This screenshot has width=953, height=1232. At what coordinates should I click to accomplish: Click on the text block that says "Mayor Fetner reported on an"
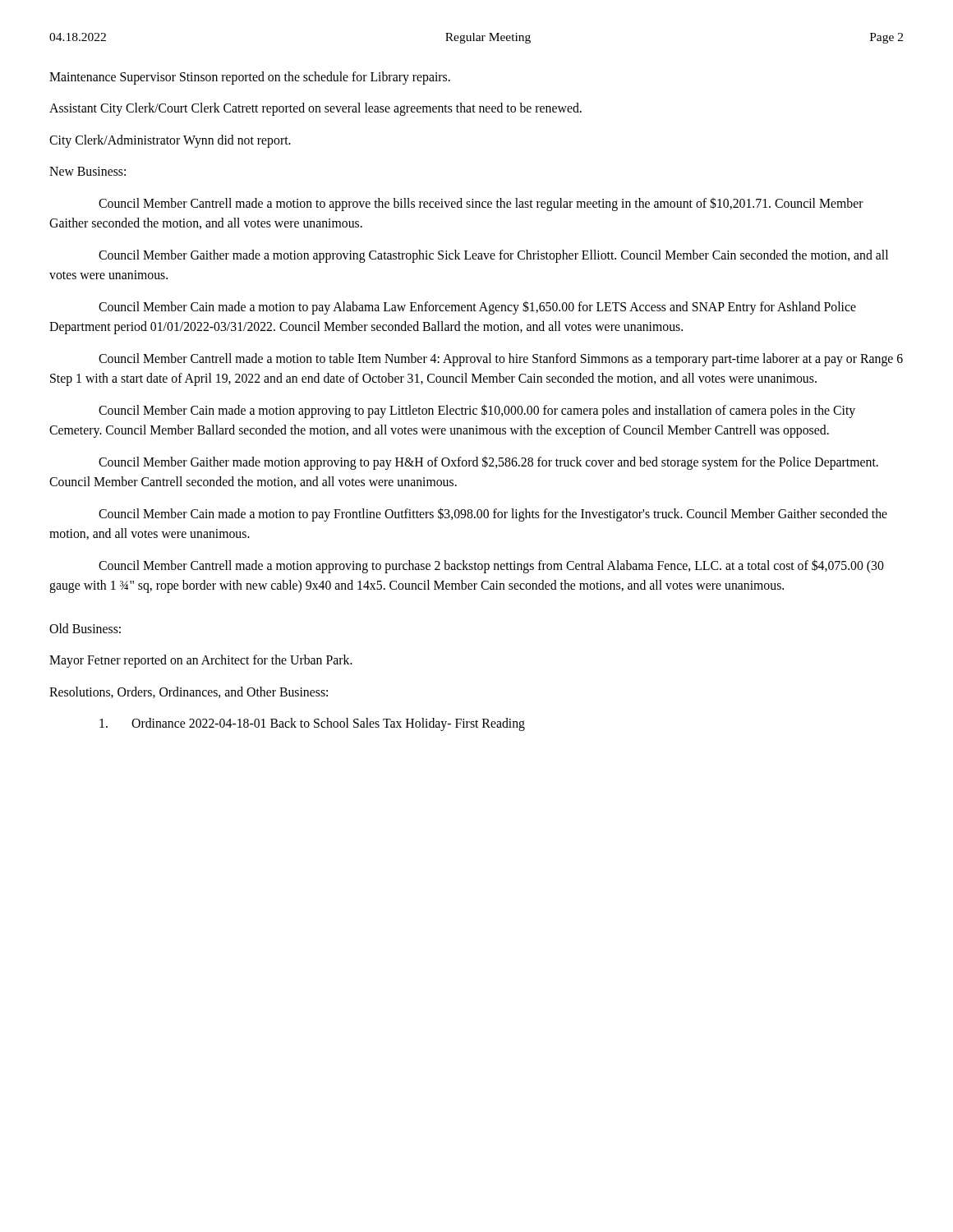201,660
